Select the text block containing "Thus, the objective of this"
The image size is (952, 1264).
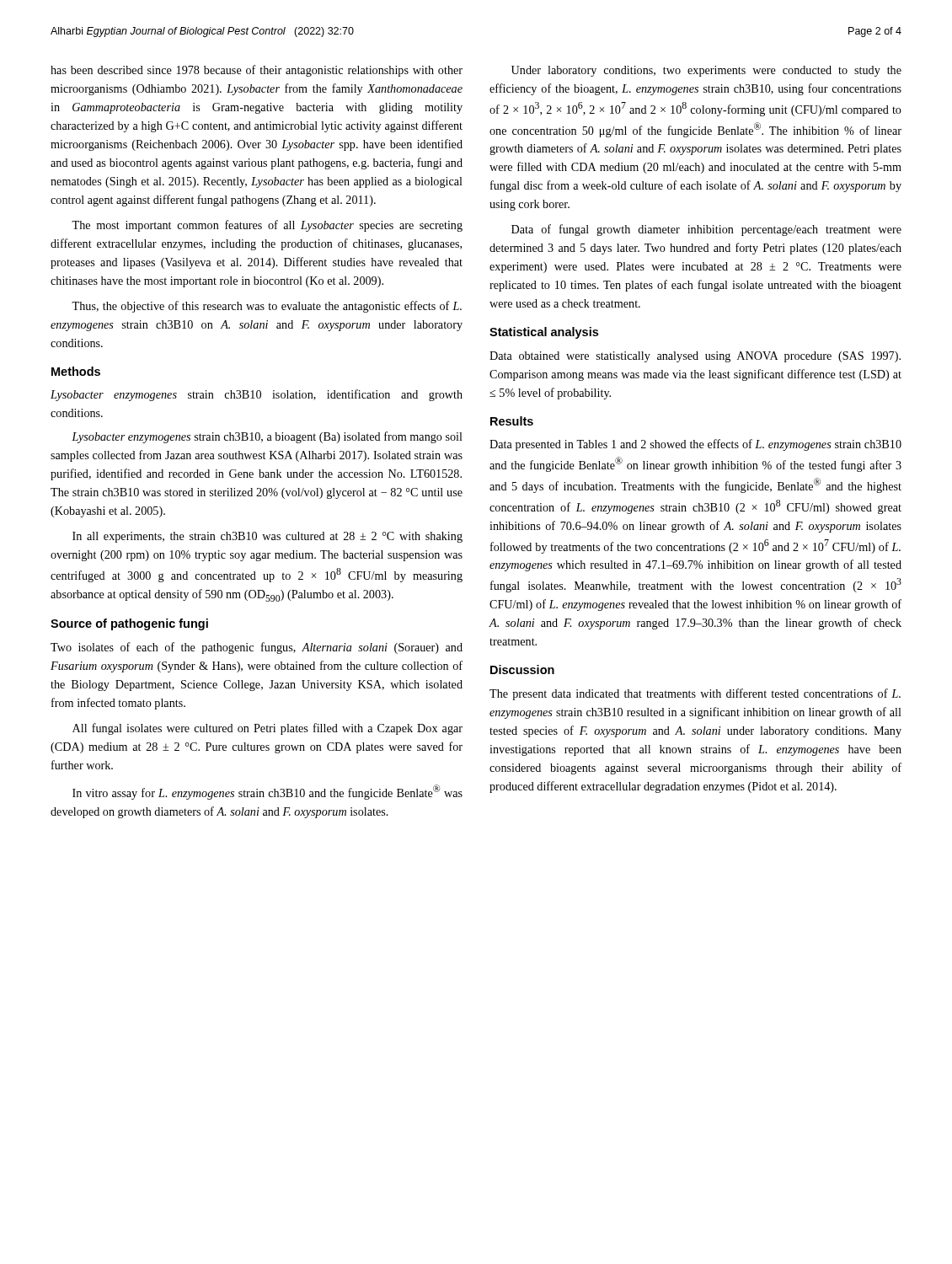[257, 324]
